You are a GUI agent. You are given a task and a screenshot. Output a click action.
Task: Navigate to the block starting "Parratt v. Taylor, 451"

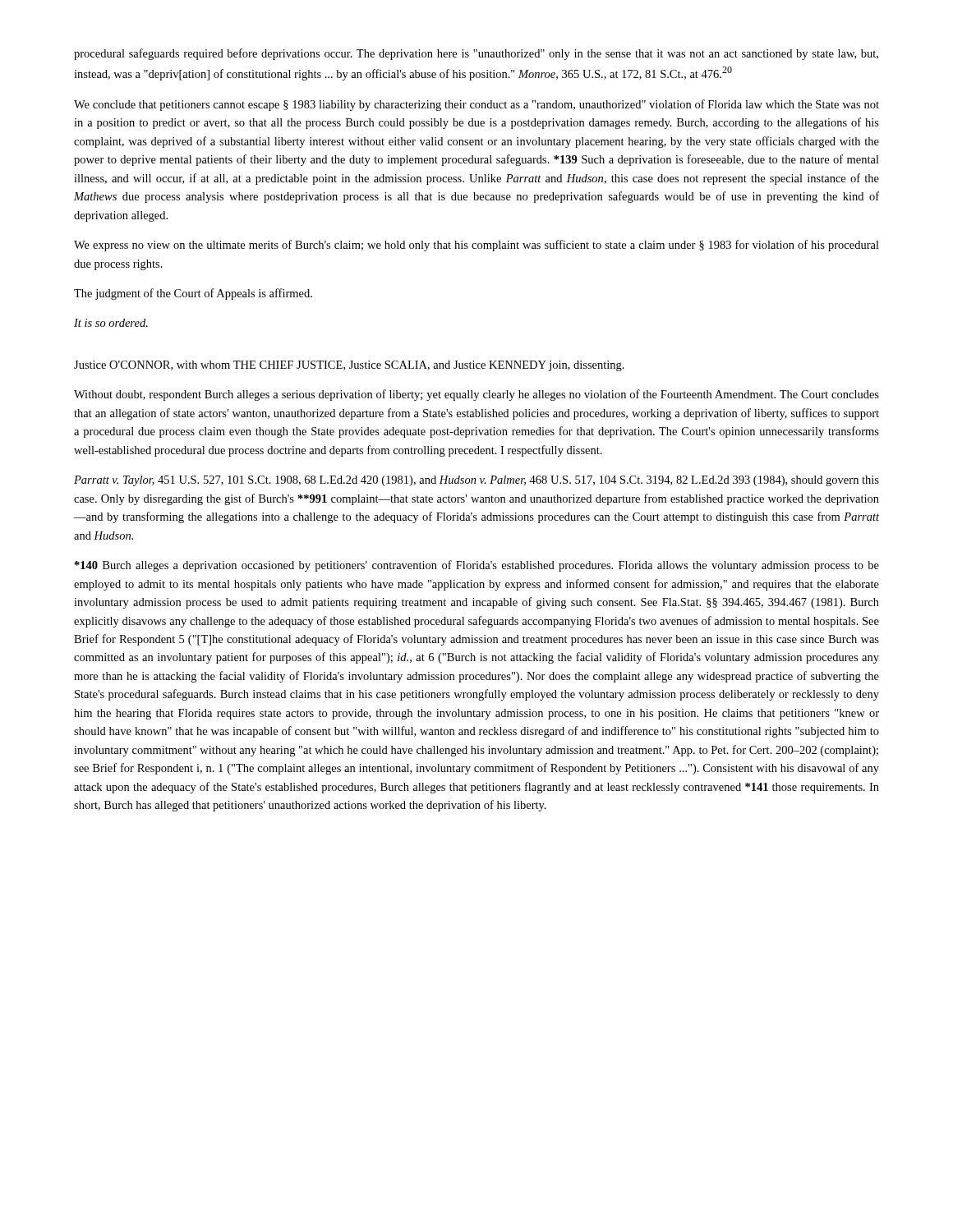[476, 508]
